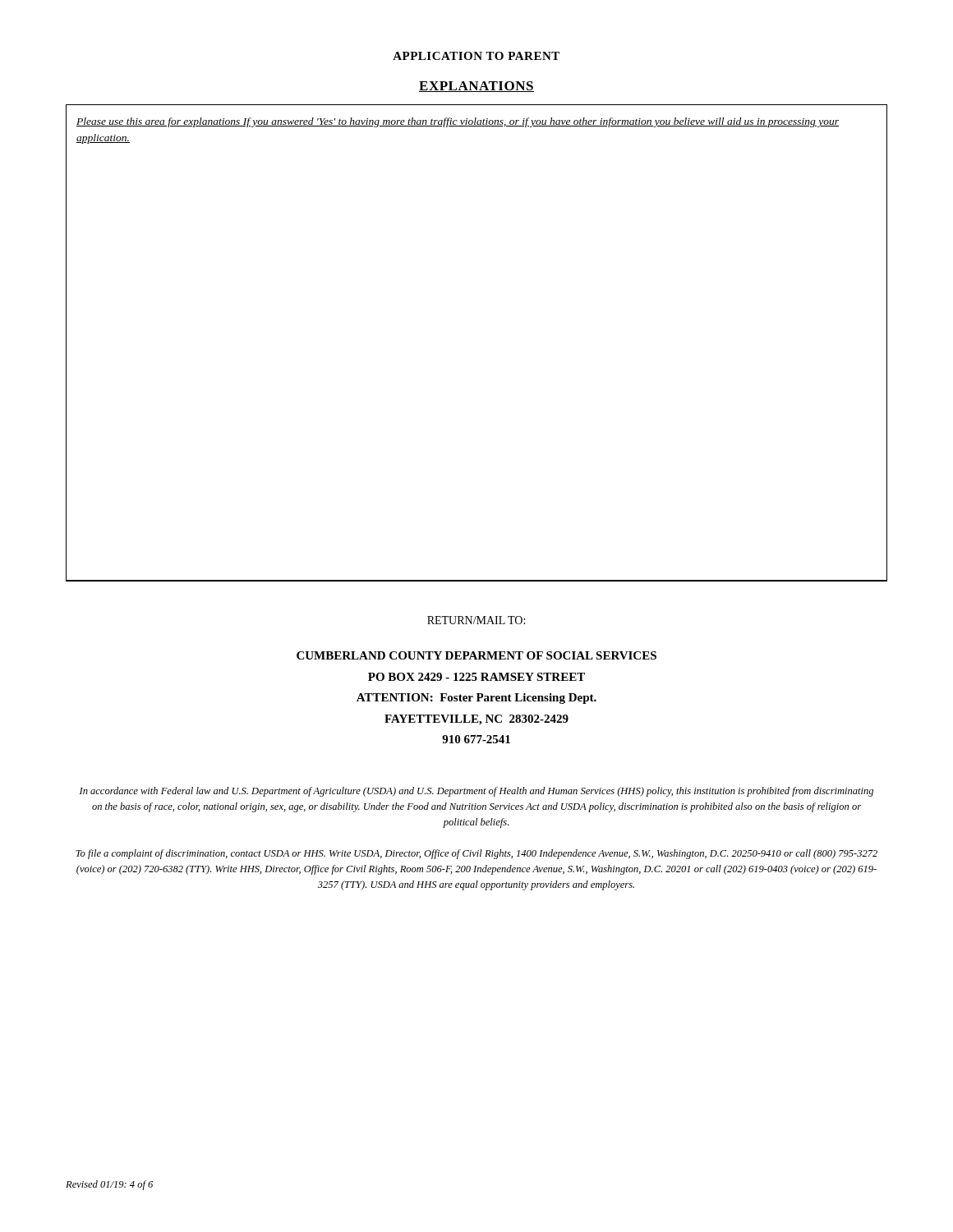The image size is (953, 1232).
Task: Select the element starting "APPLICATION TO PARENT"
Action: [x=476, y=56]
